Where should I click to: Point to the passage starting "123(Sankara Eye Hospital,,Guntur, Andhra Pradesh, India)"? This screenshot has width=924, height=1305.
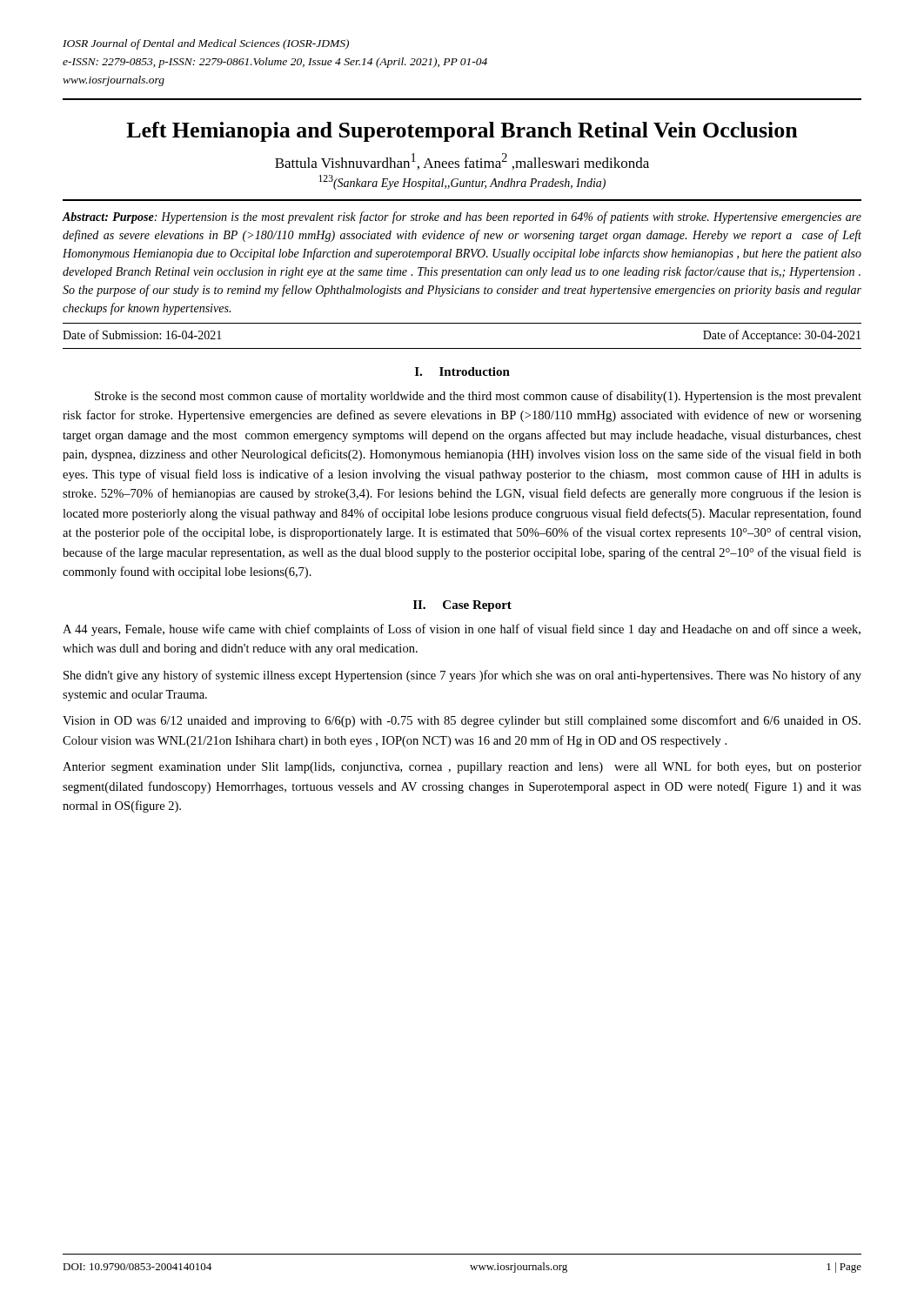click(x=462, y=181)
